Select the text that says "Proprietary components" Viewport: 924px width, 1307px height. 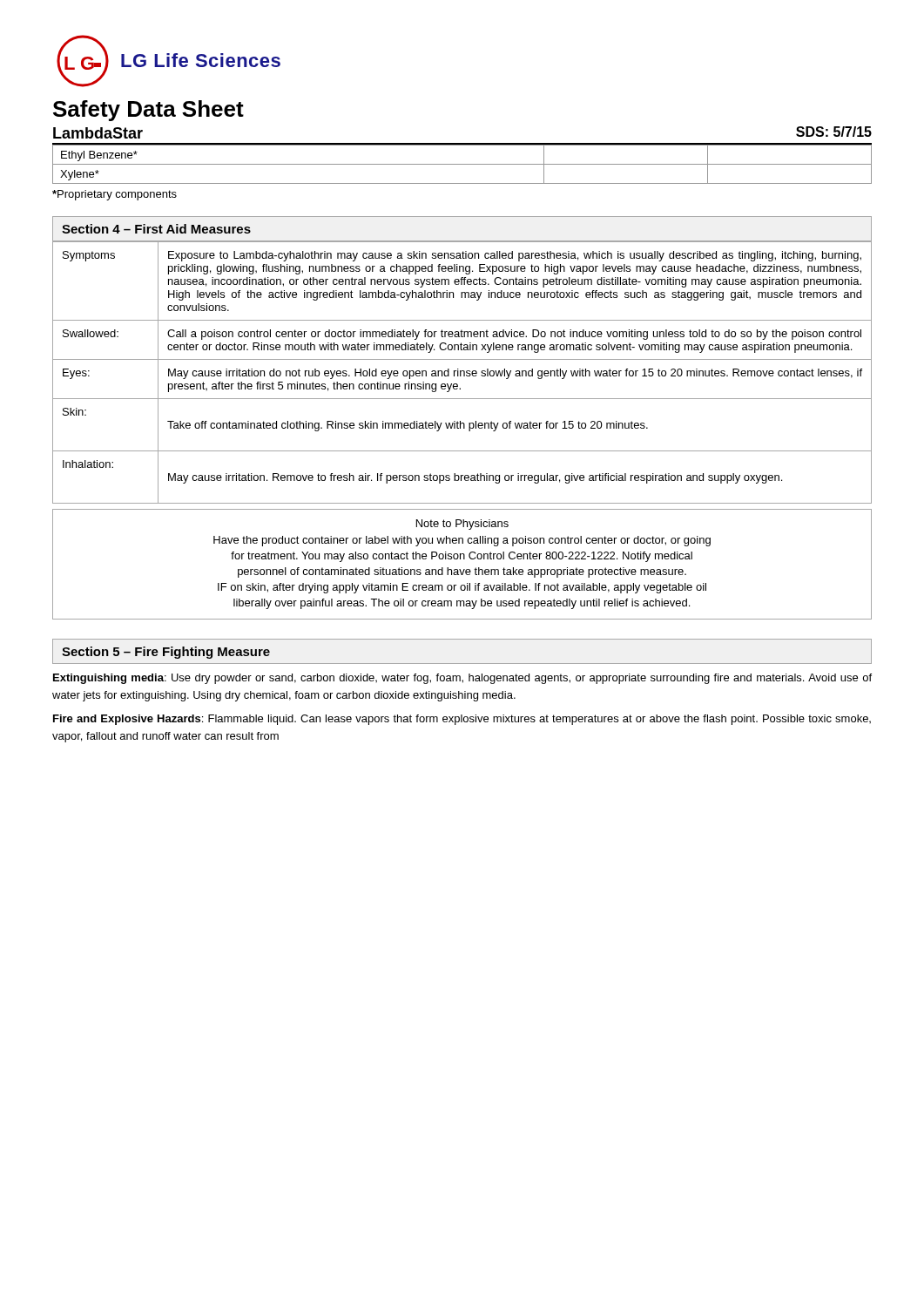115,194
